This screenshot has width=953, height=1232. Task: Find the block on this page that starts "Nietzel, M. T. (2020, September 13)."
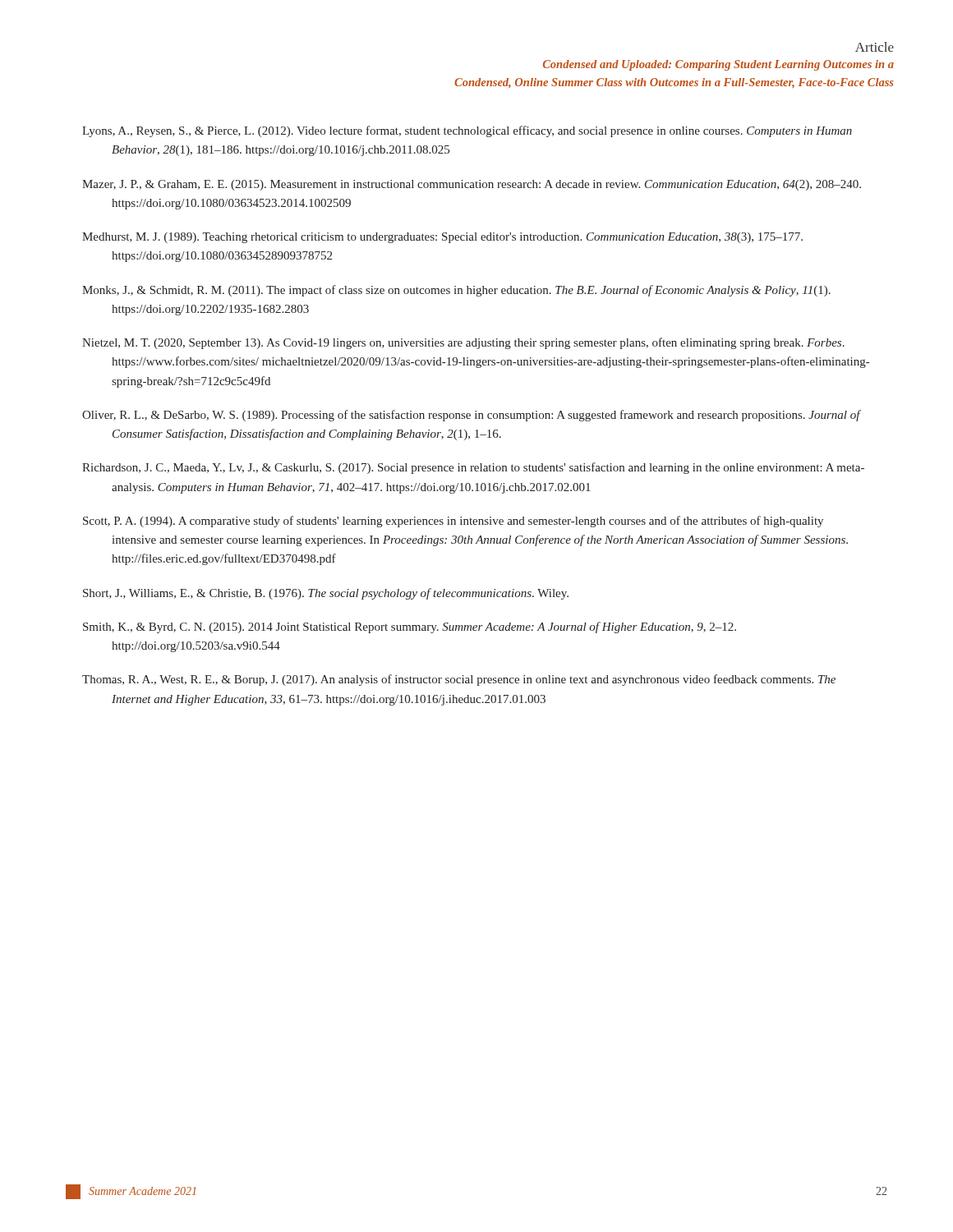click(x=476, y=362)
